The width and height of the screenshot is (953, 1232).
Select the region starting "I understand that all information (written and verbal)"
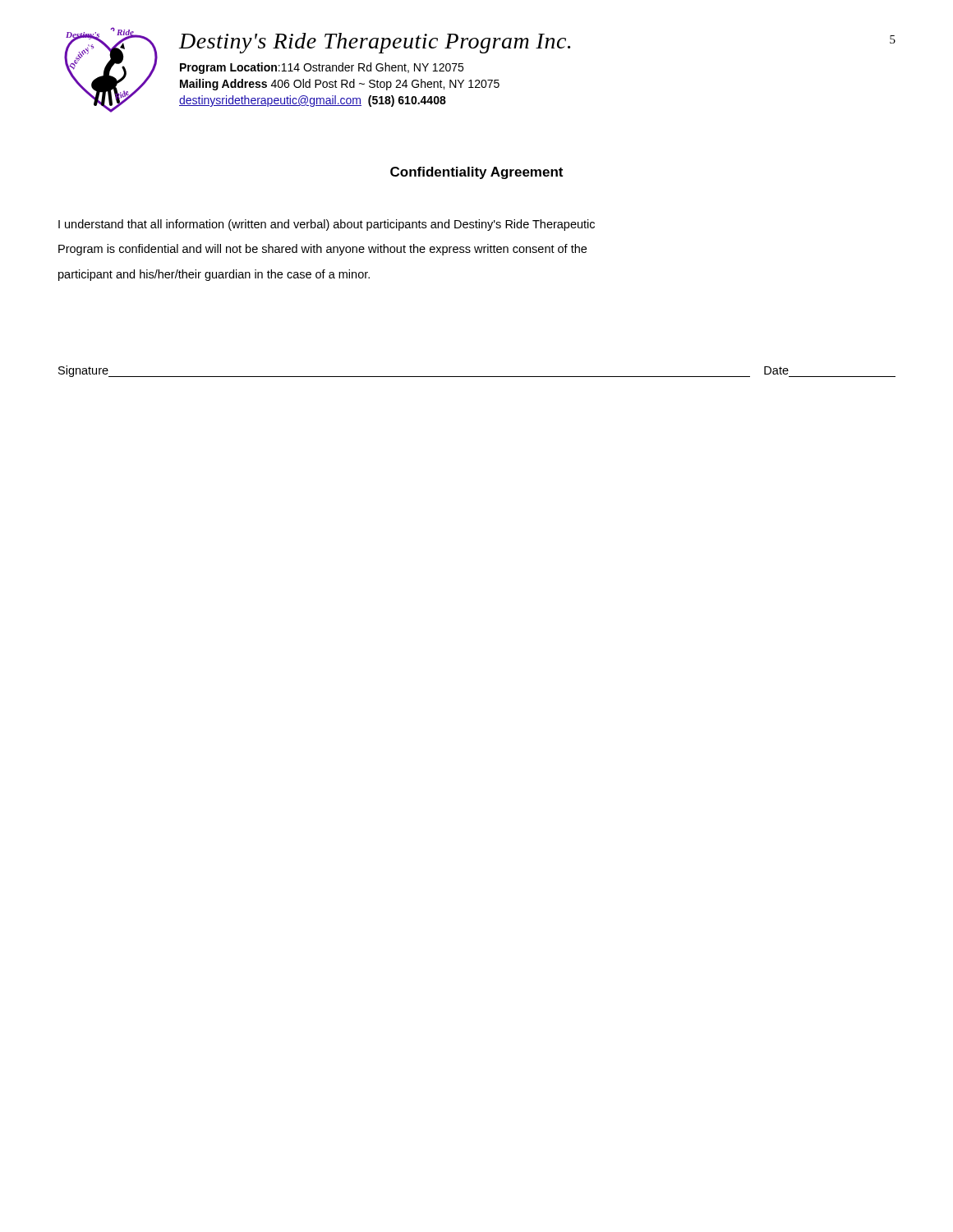tap(326, 249)
